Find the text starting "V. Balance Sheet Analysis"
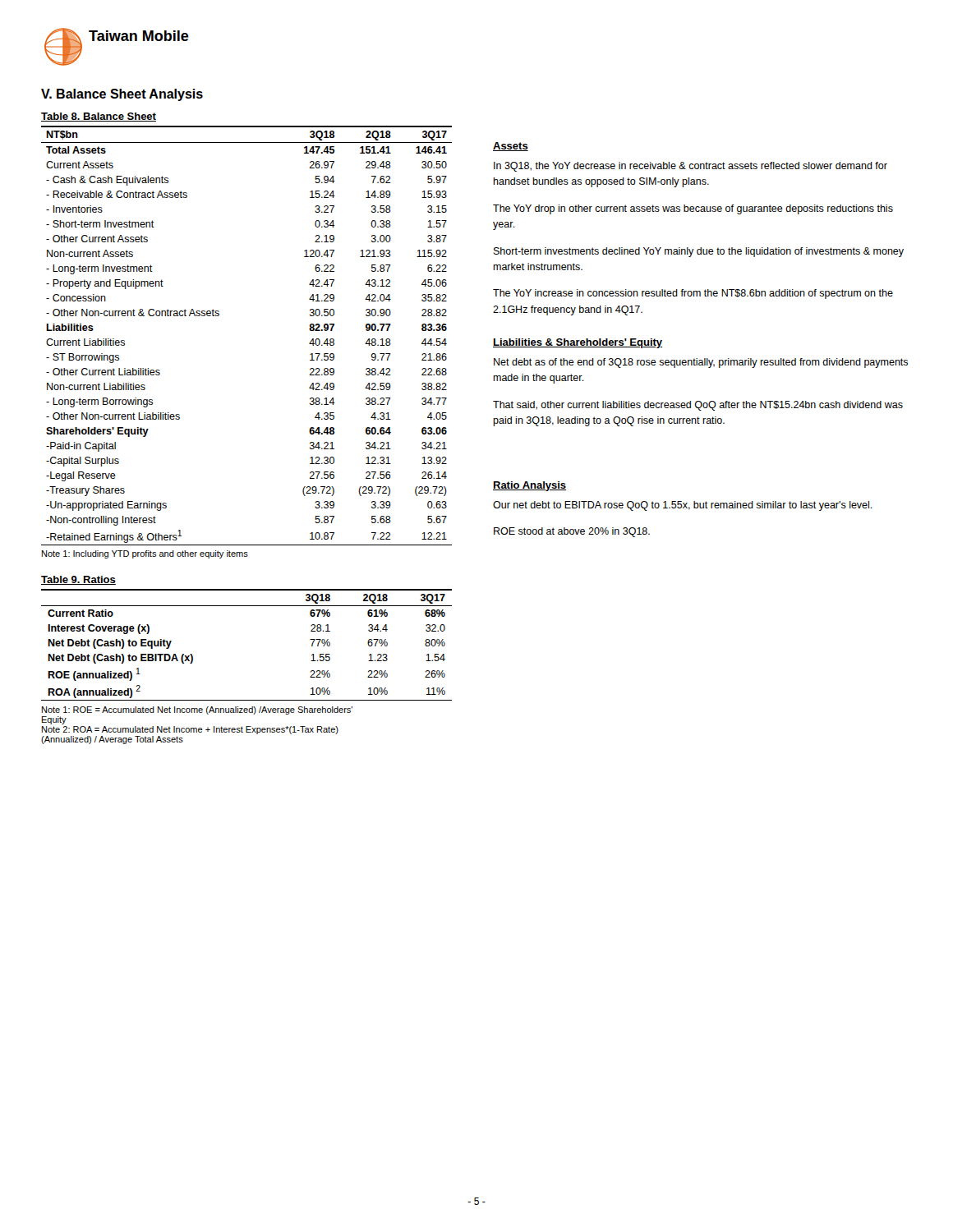The image size is (953, 1232). 122,94
